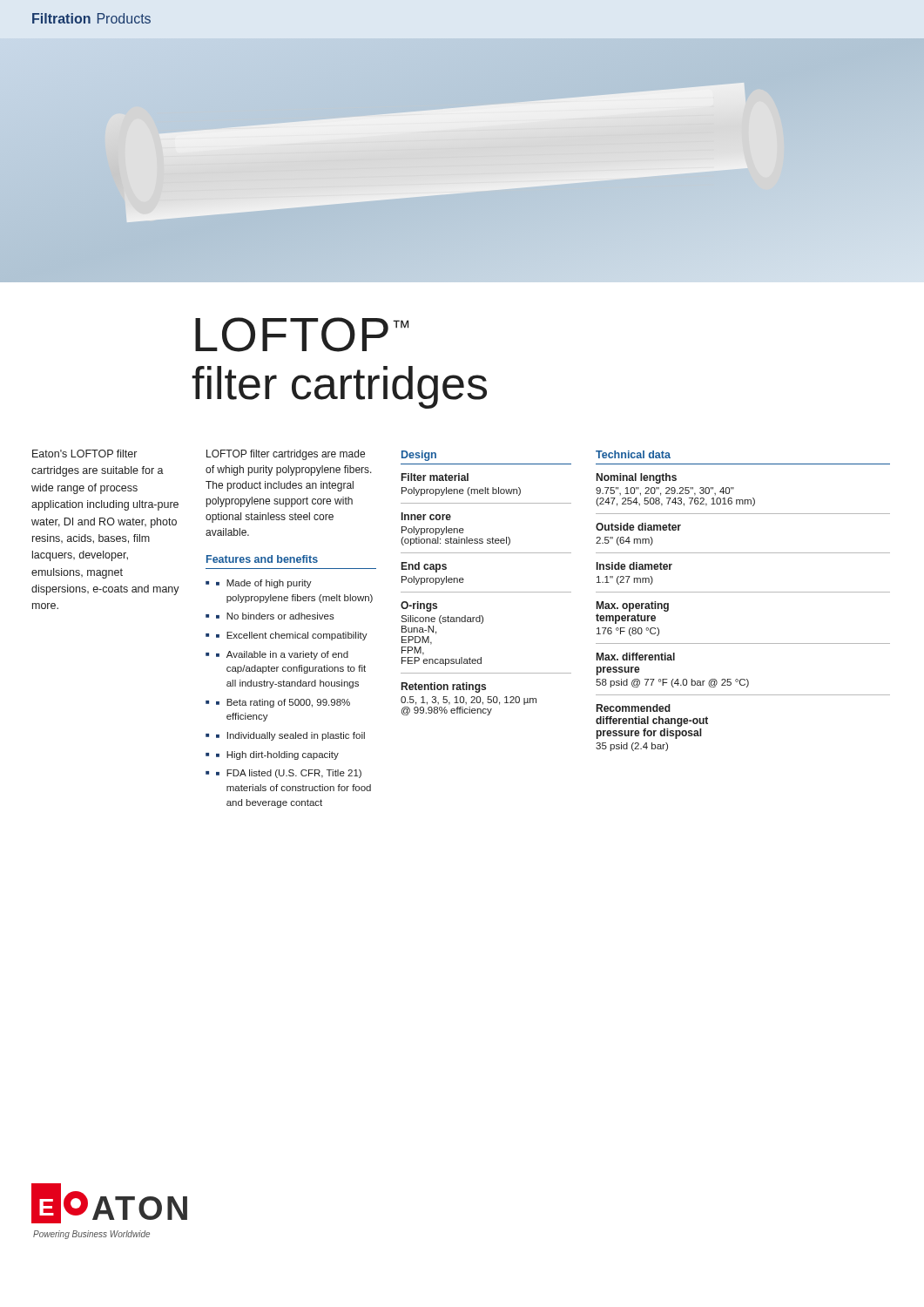This screenshot has width=924, height=1307.
Task: Find the text block that says "LOFTOP filter cartridges are made"
Action: click(x=289, y=493)
